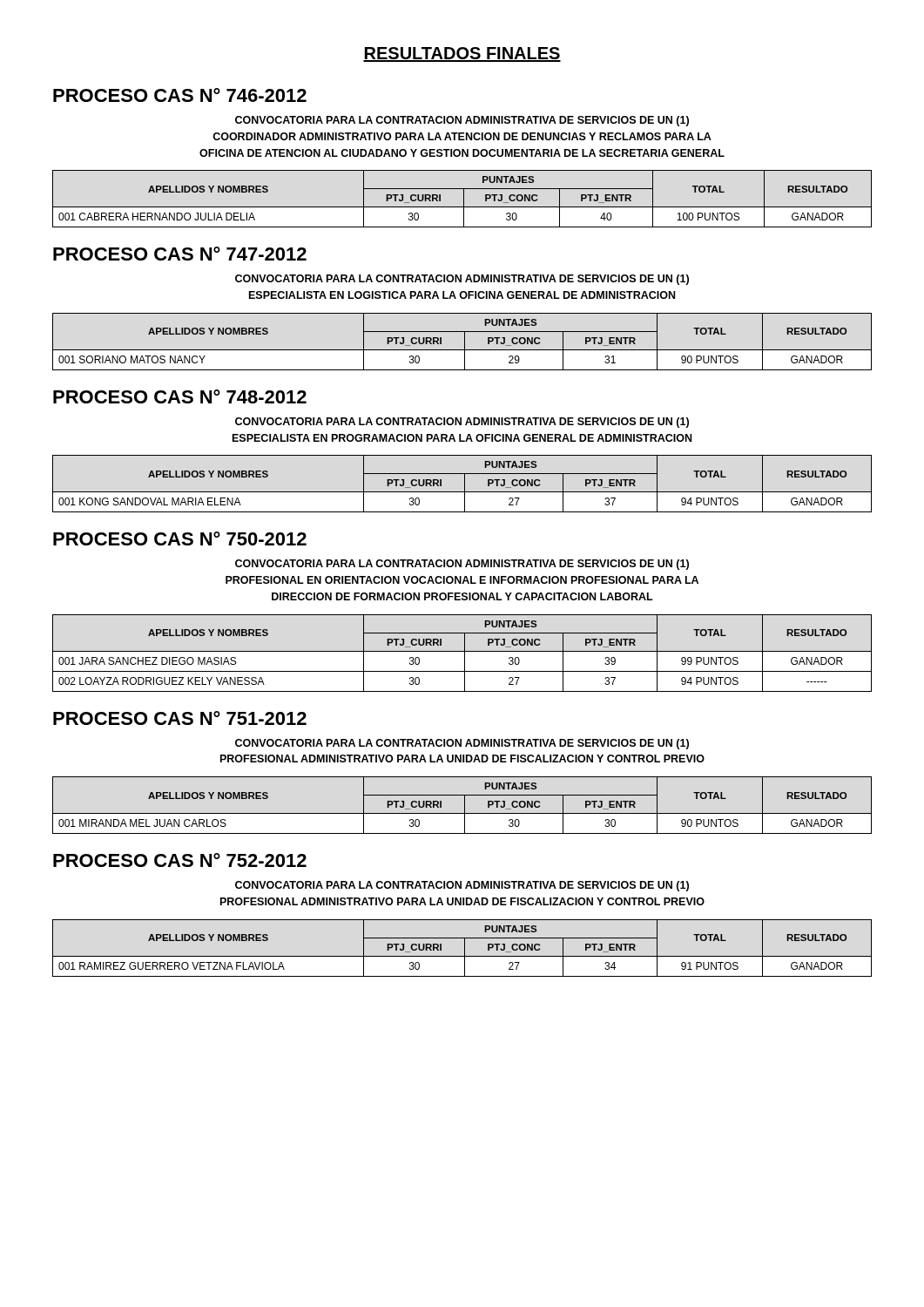
Task: Locate the passage starting "PROCESO CAS N° 746-2012"
Action: pos(180,95)
